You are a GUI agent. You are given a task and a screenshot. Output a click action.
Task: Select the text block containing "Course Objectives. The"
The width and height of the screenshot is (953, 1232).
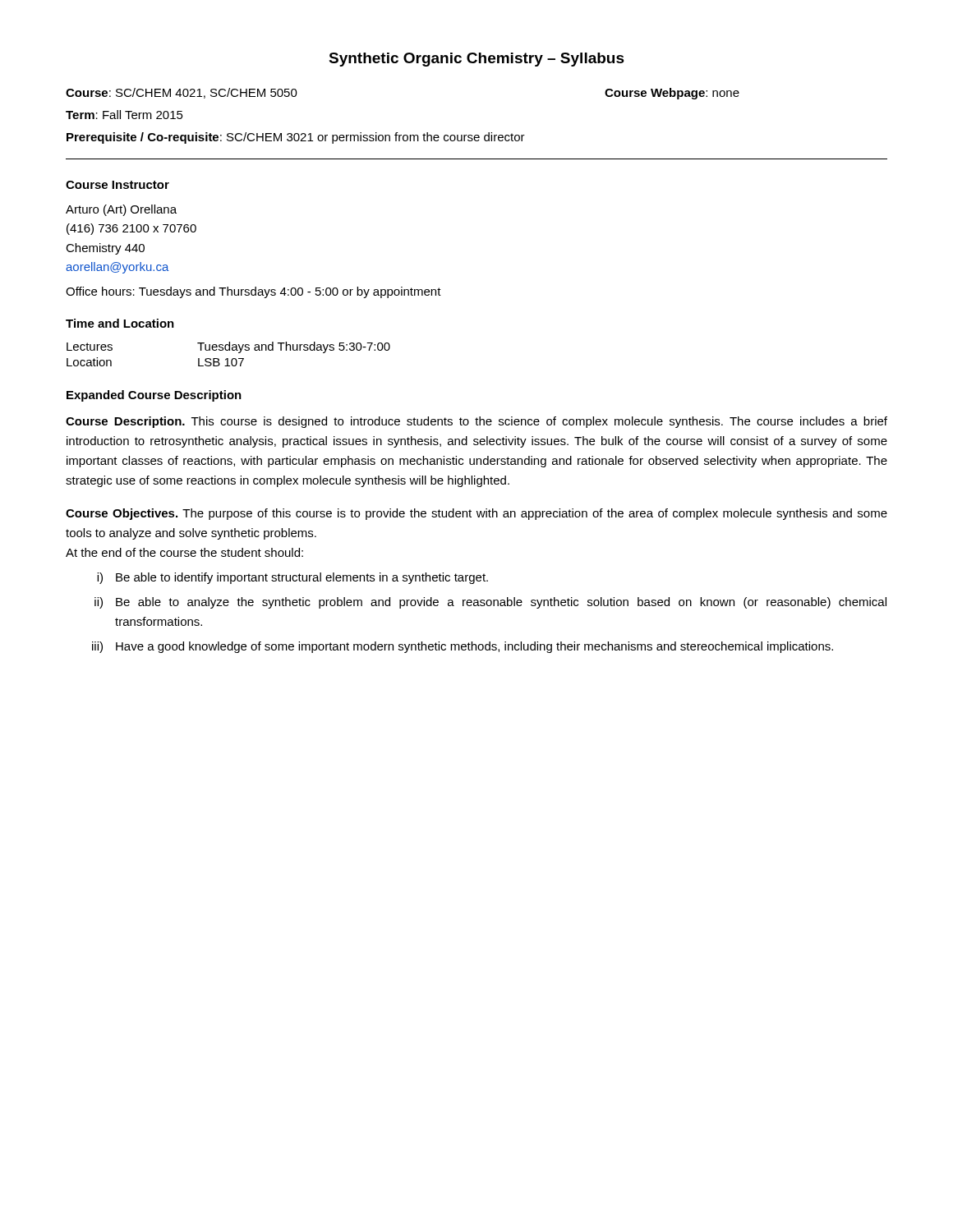tap(476, 514)
